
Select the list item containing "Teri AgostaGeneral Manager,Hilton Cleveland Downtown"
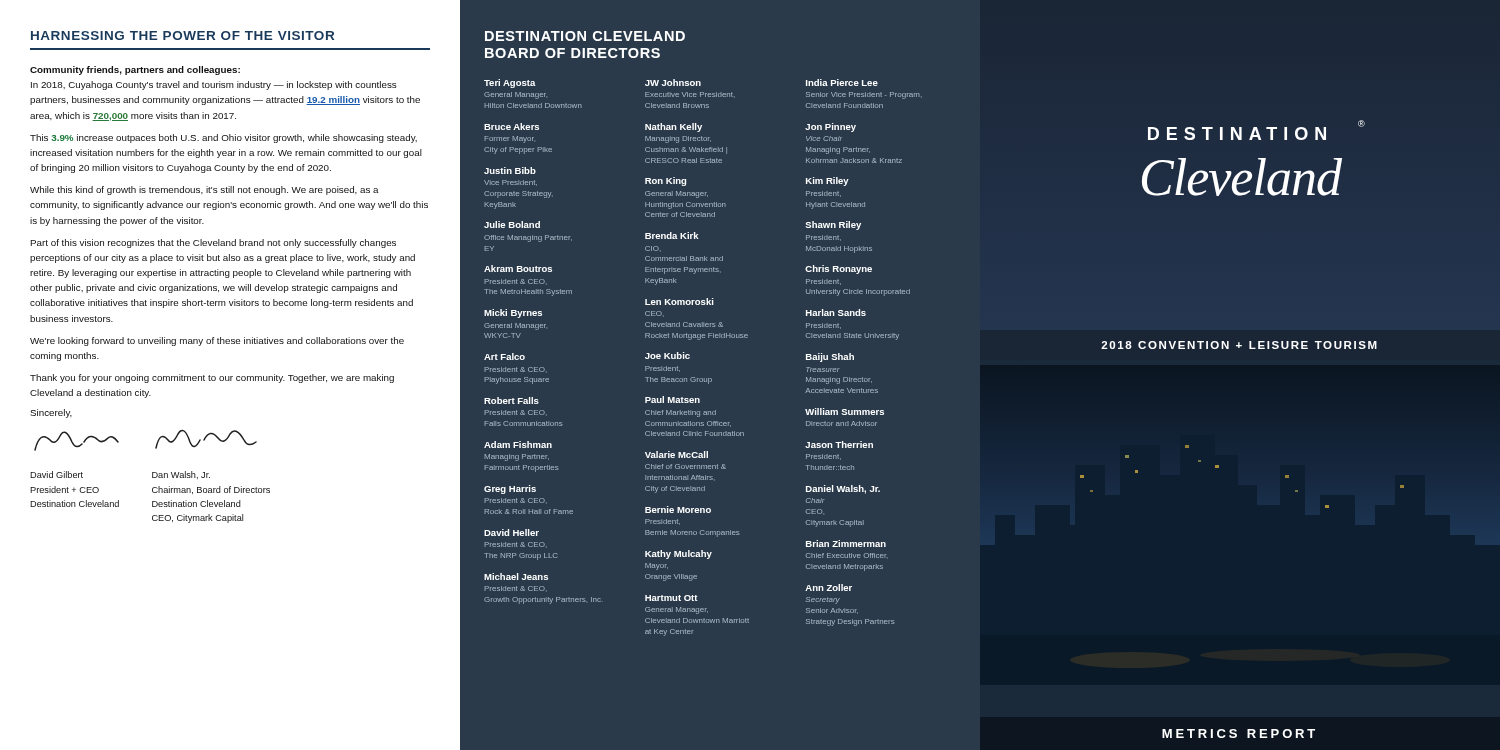559,94
